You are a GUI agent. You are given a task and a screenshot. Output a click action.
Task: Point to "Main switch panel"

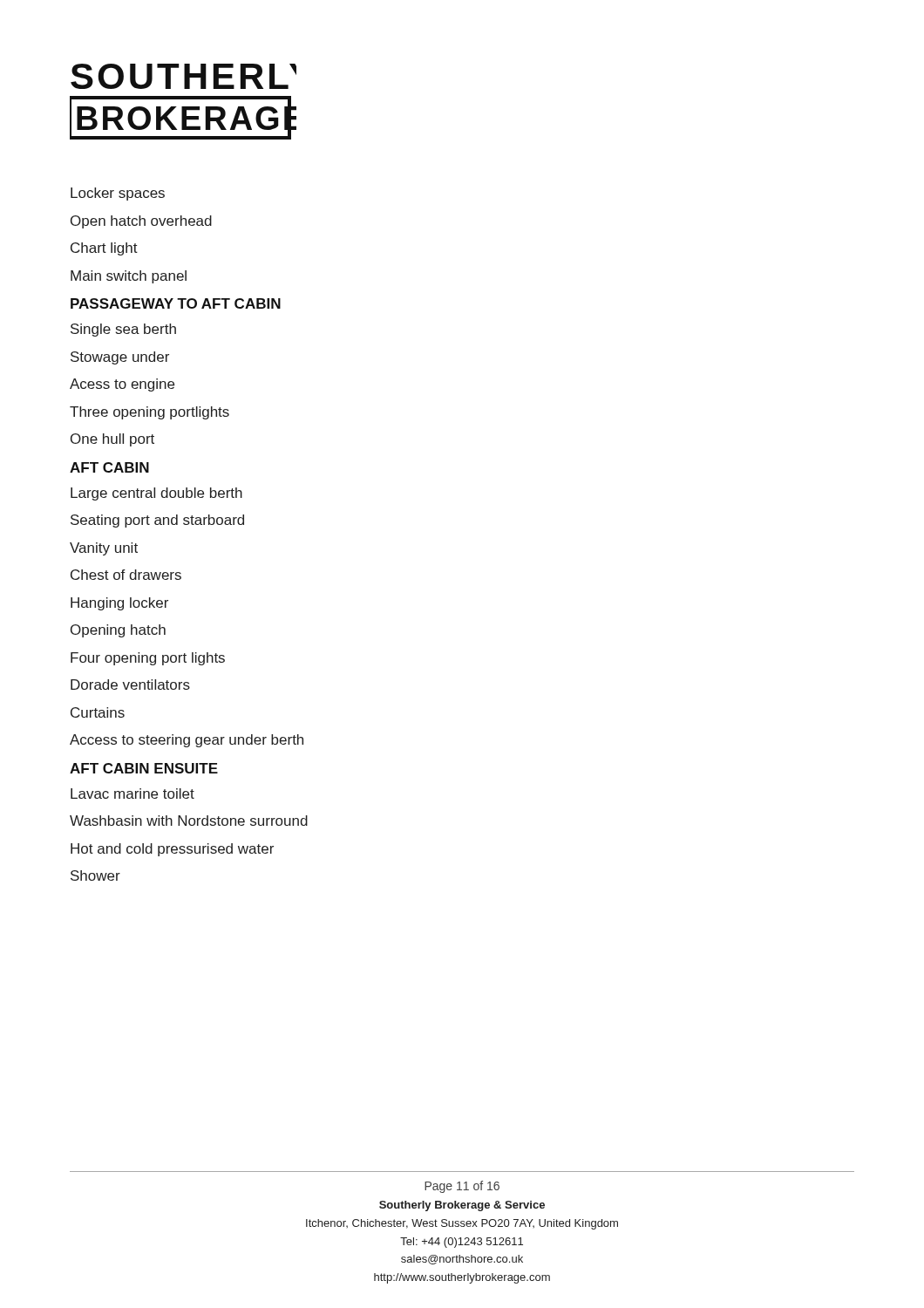coord(129,276)
